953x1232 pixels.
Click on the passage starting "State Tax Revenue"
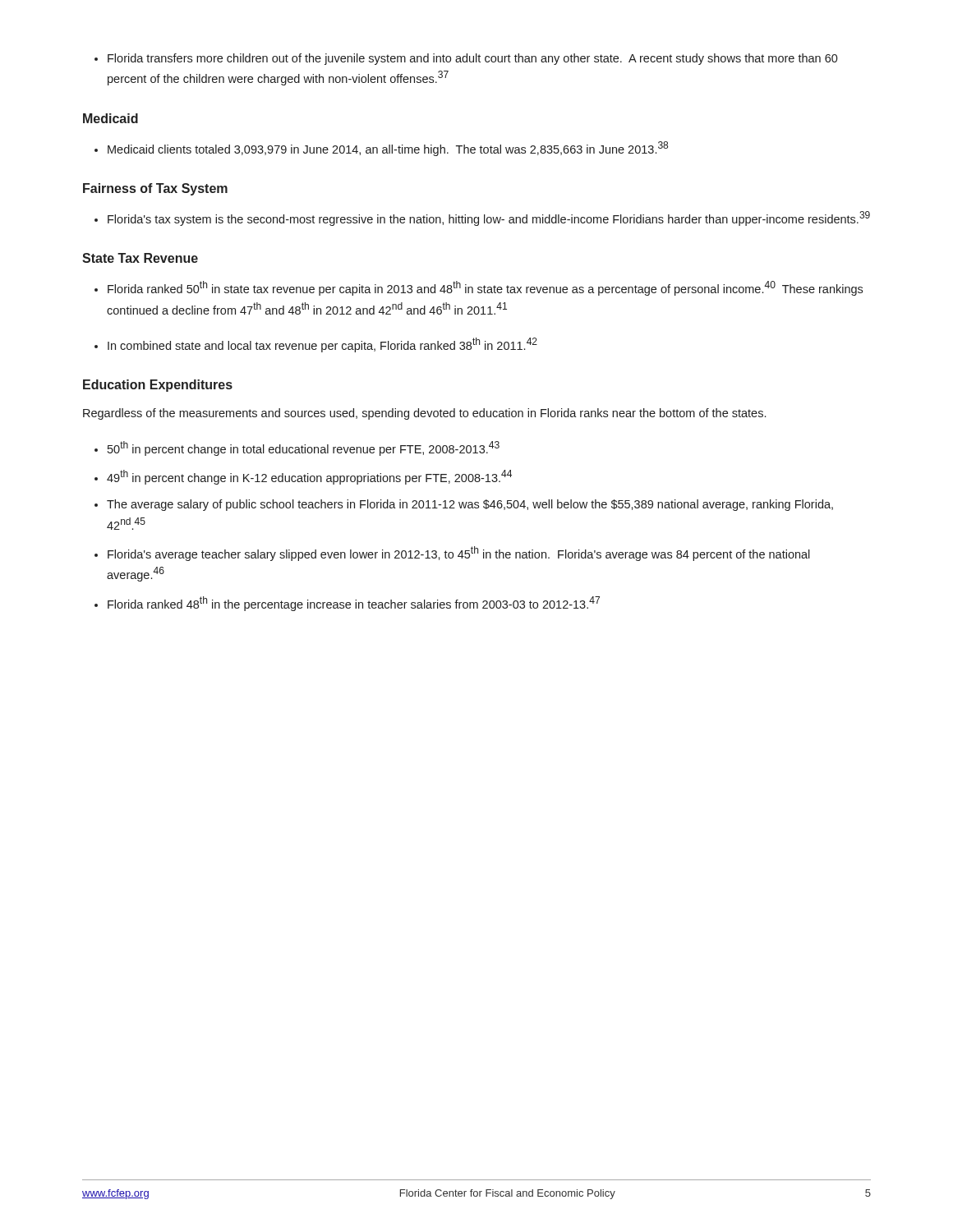coord(140,259)
